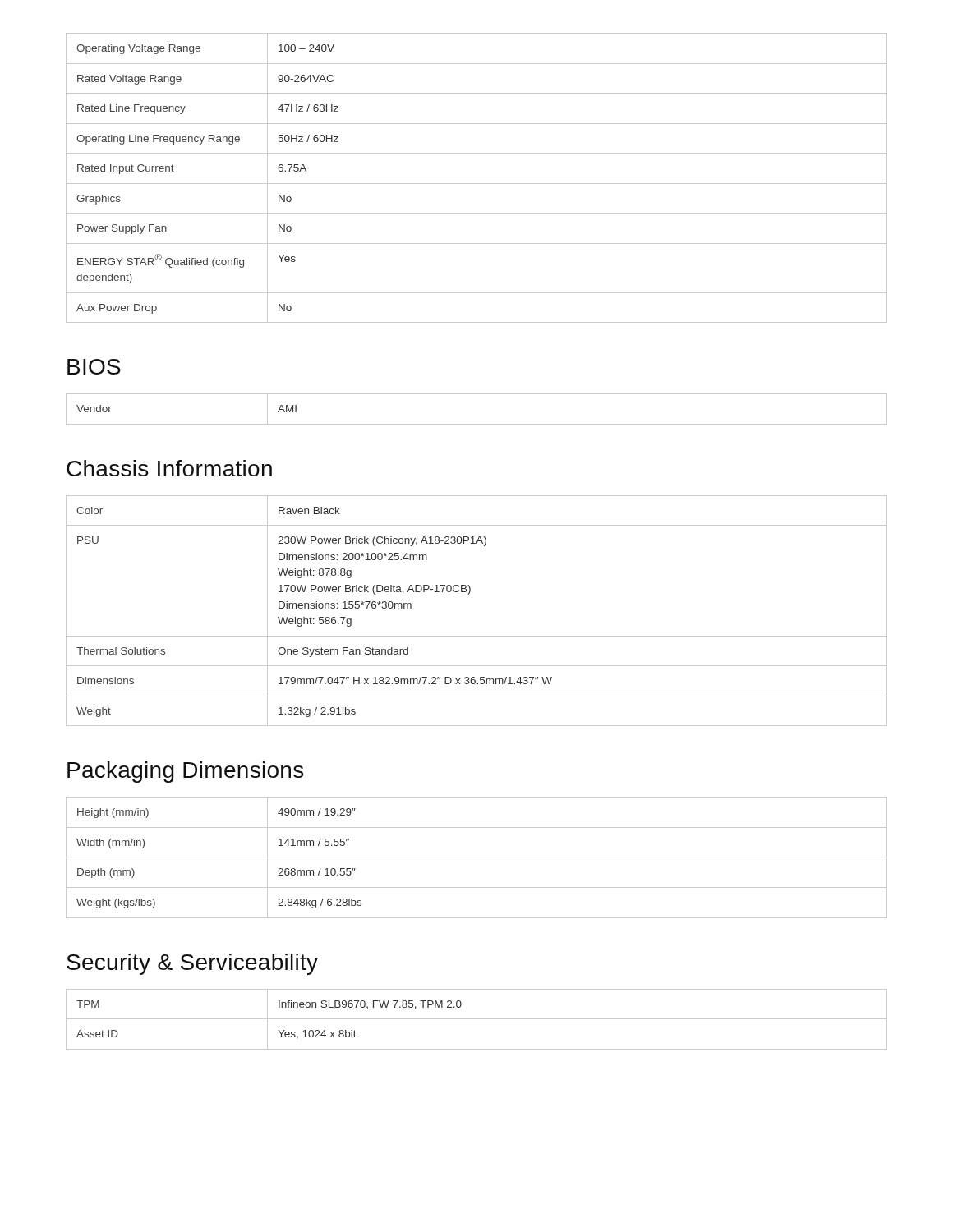Screen dimensions: 1232x953
Task: Navigate to the passage starting "Chassis Information"
Action: point(170,468)
